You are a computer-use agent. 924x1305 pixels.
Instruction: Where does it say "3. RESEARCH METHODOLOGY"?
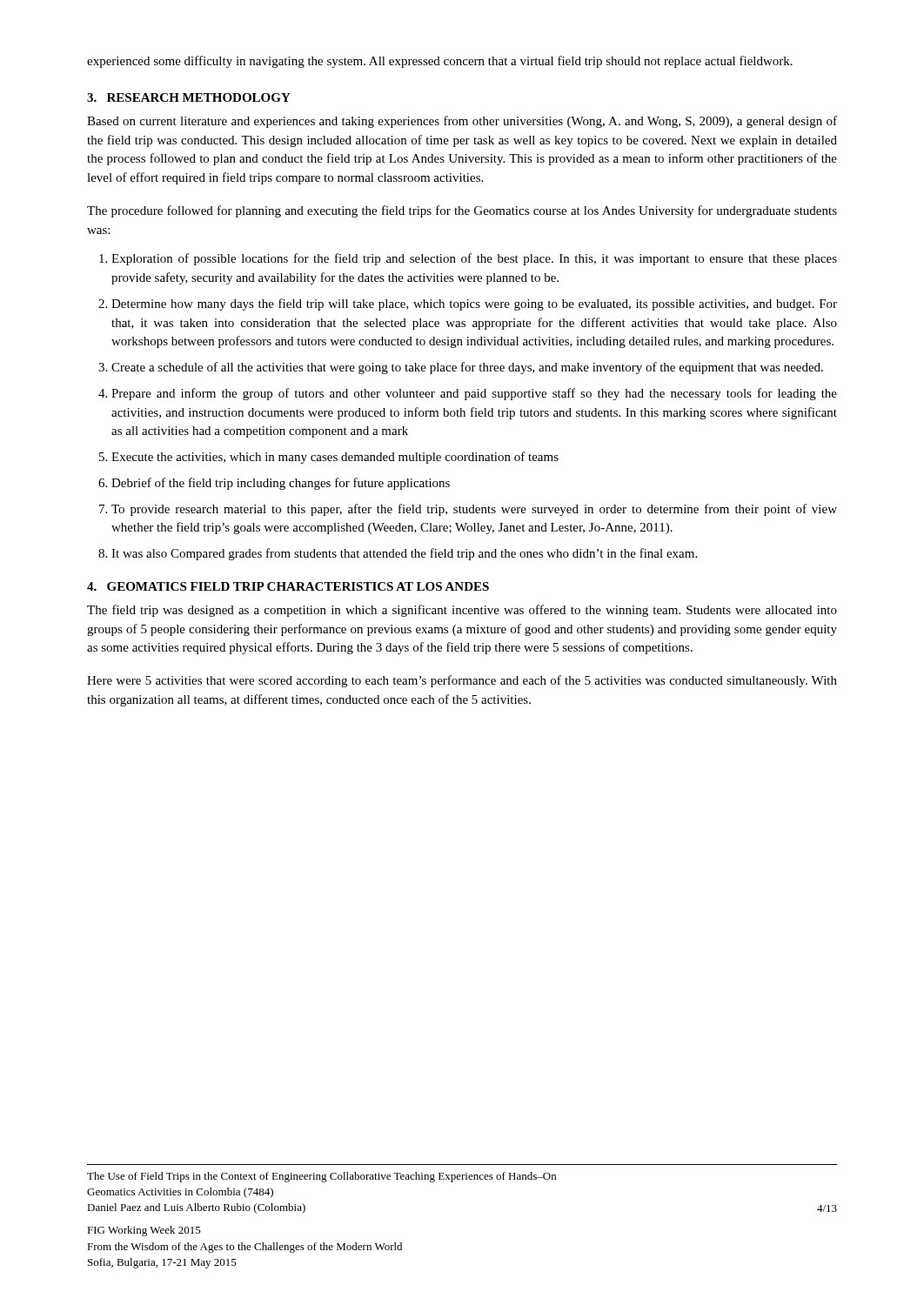189,97
